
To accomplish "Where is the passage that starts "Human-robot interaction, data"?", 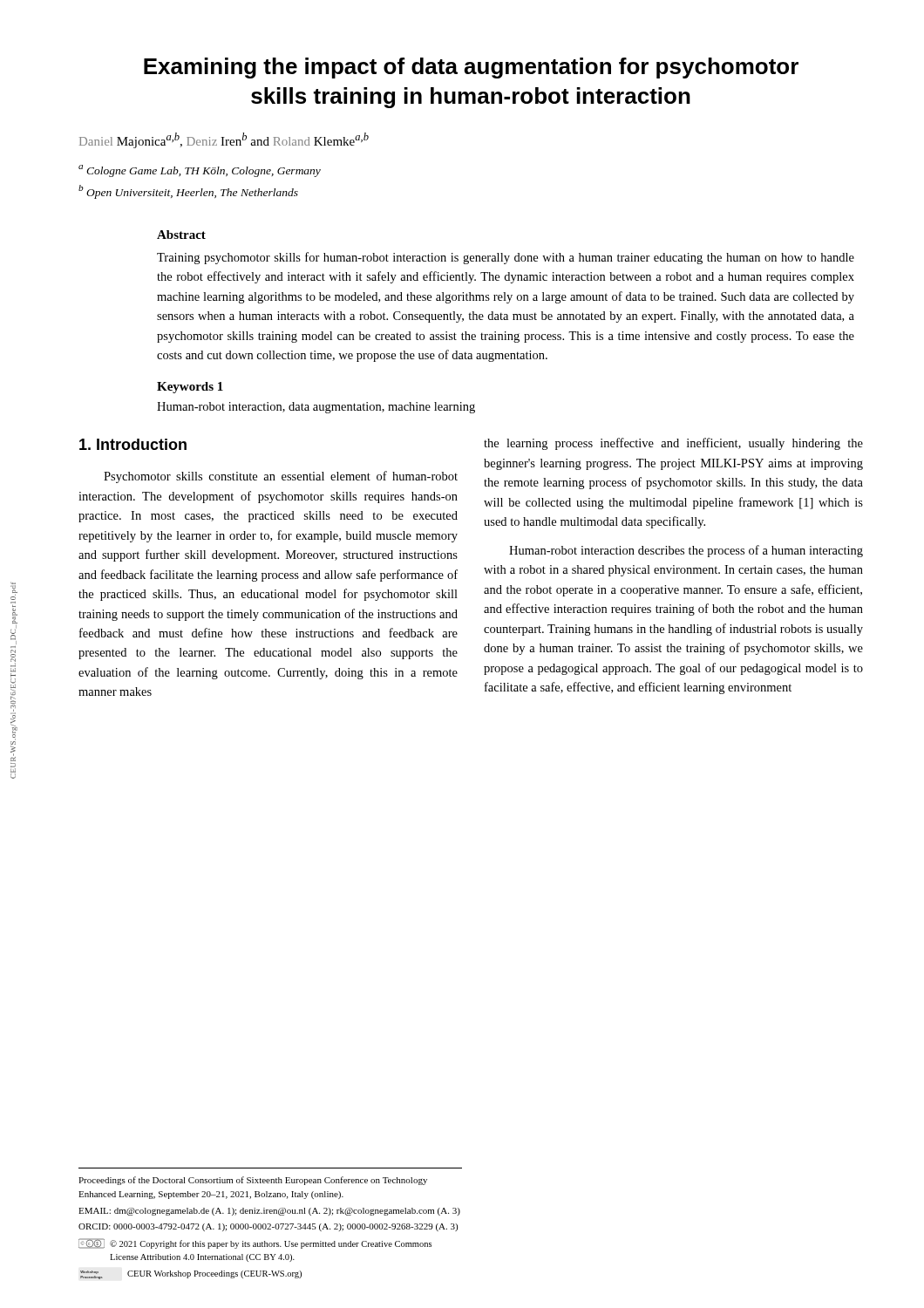I will coord(316,406).
